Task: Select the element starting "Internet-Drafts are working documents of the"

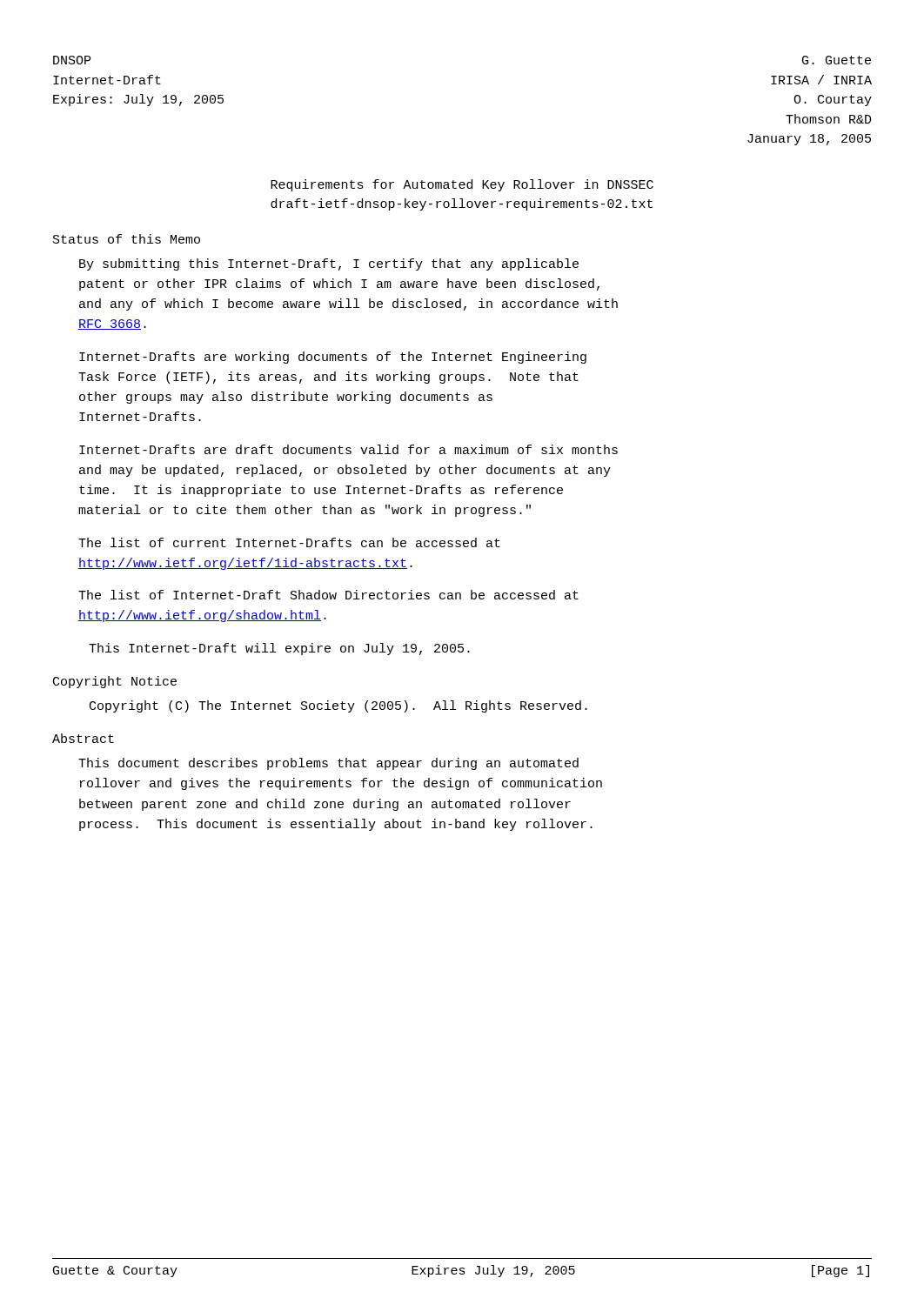Action: (x=333, y=388)
